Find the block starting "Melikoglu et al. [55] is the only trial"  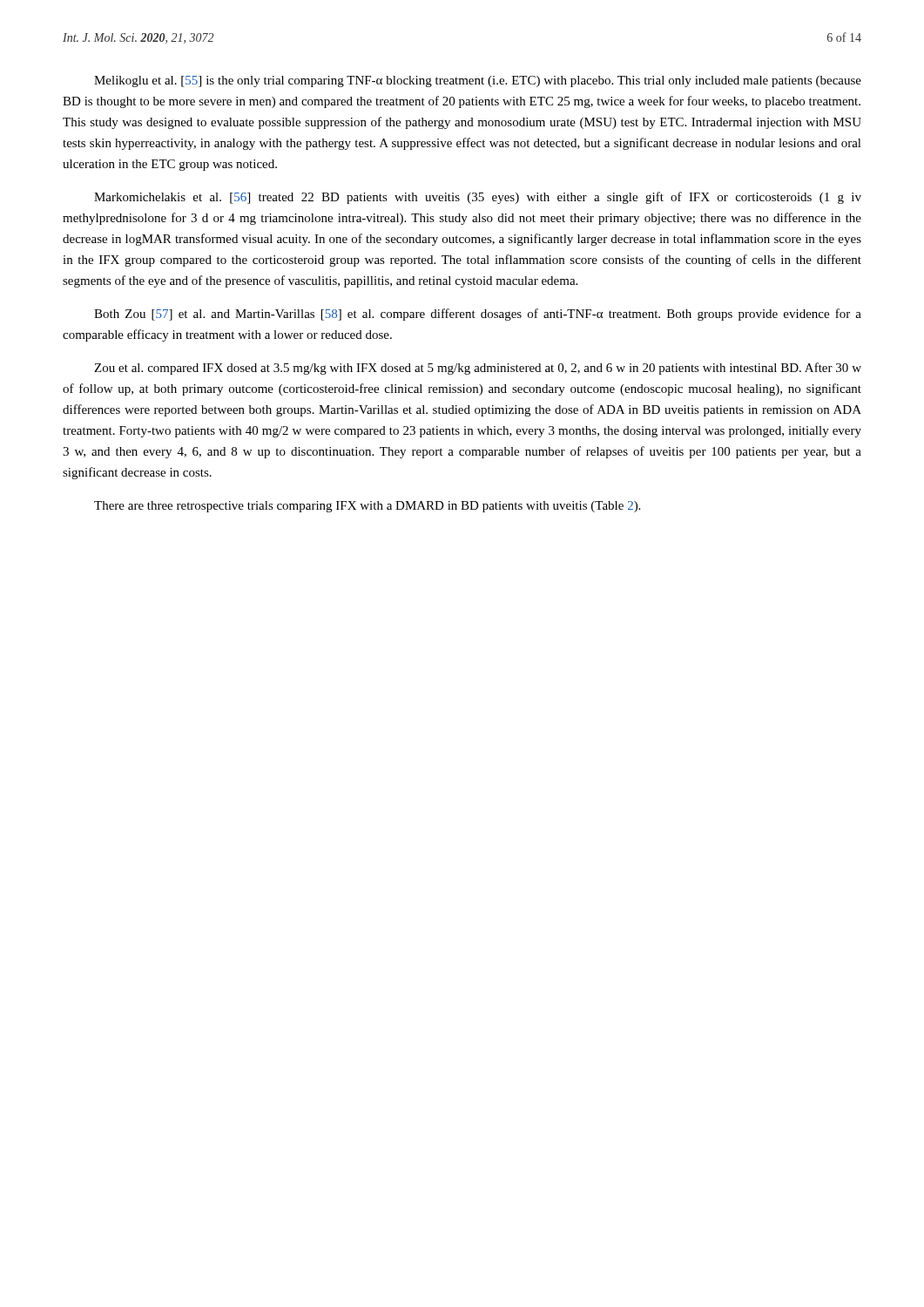(462, 122)
